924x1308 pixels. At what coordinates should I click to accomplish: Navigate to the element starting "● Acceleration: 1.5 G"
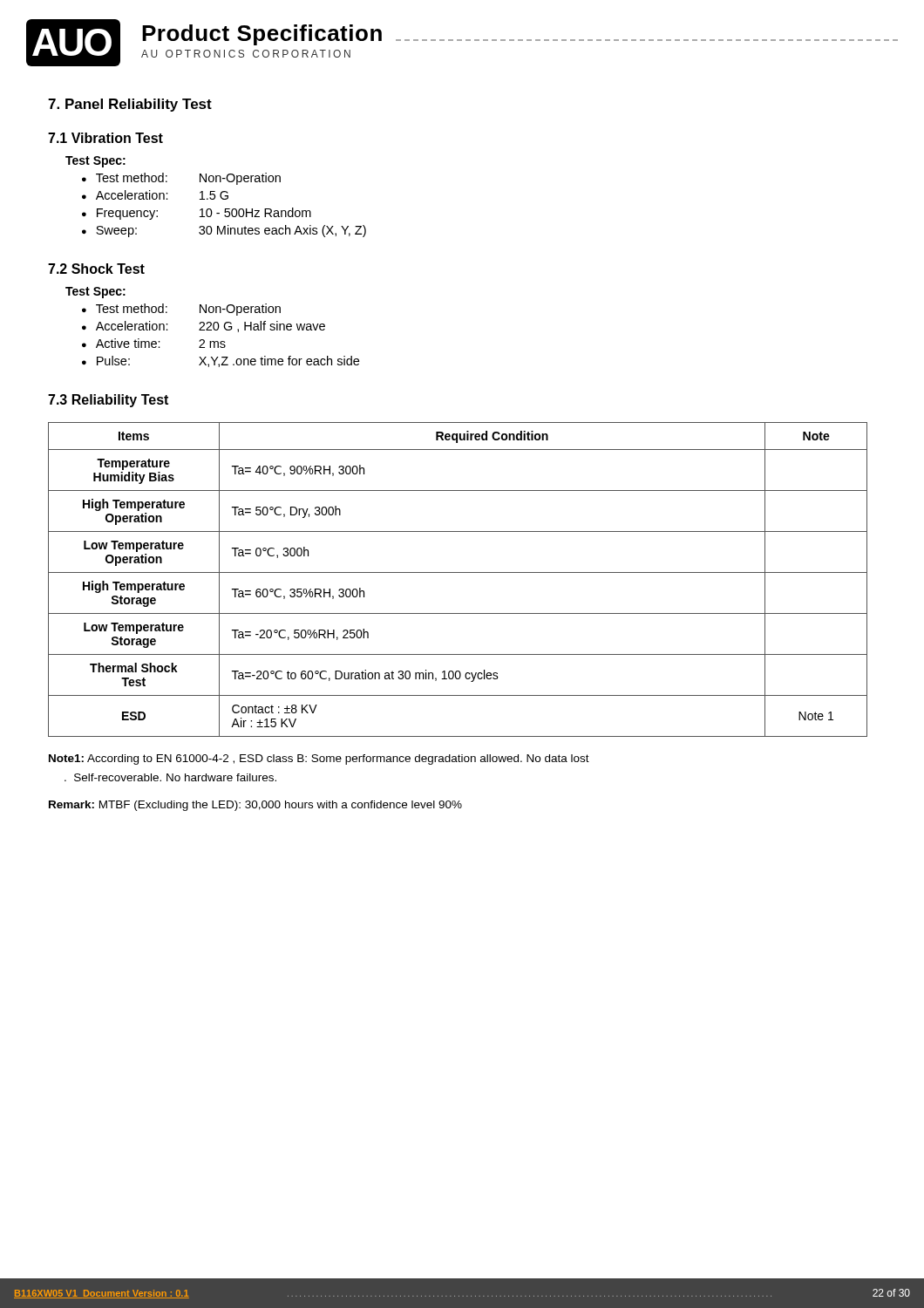coord(155,195)
